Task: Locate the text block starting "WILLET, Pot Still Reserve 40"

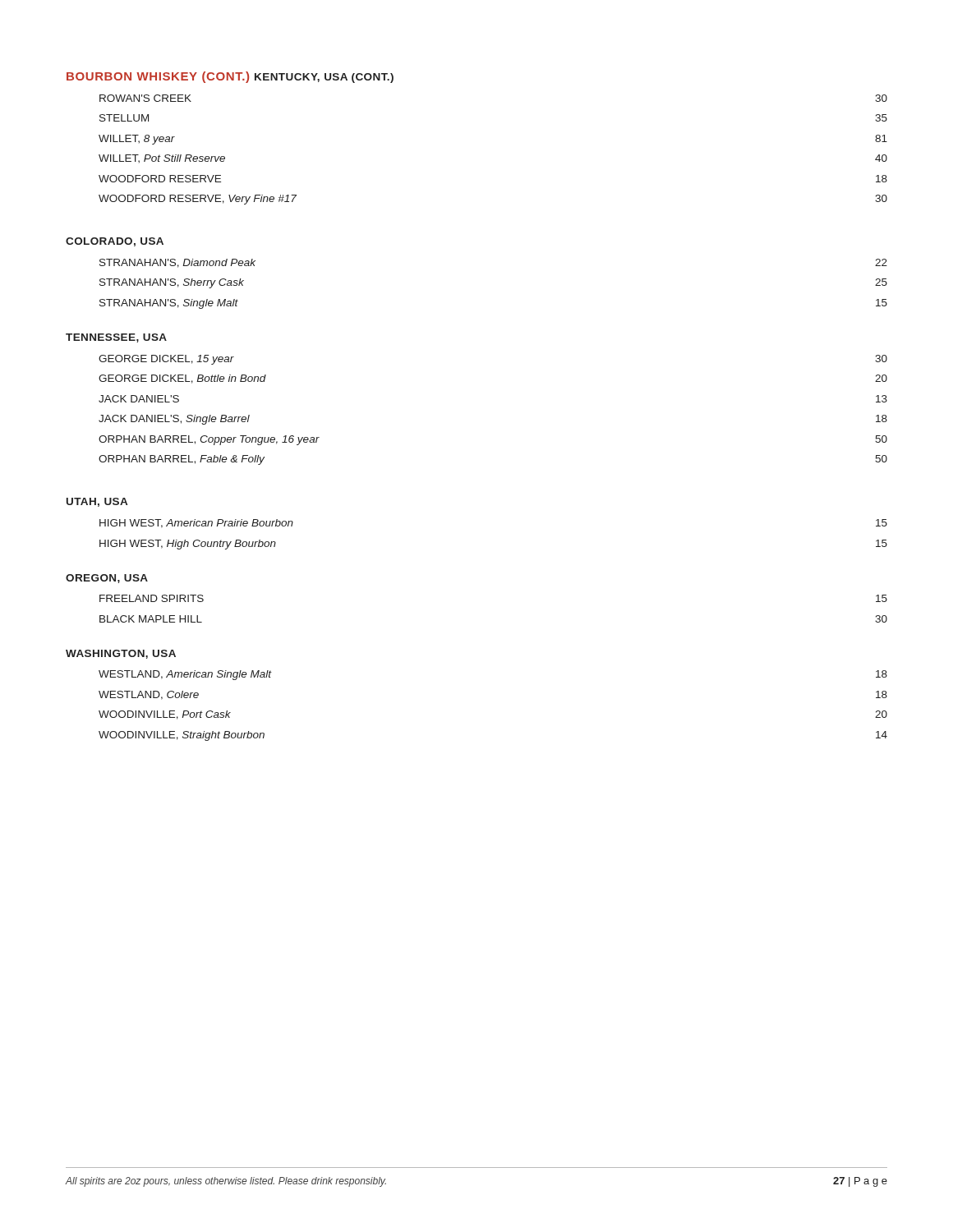Action: (x=159, y=158)
